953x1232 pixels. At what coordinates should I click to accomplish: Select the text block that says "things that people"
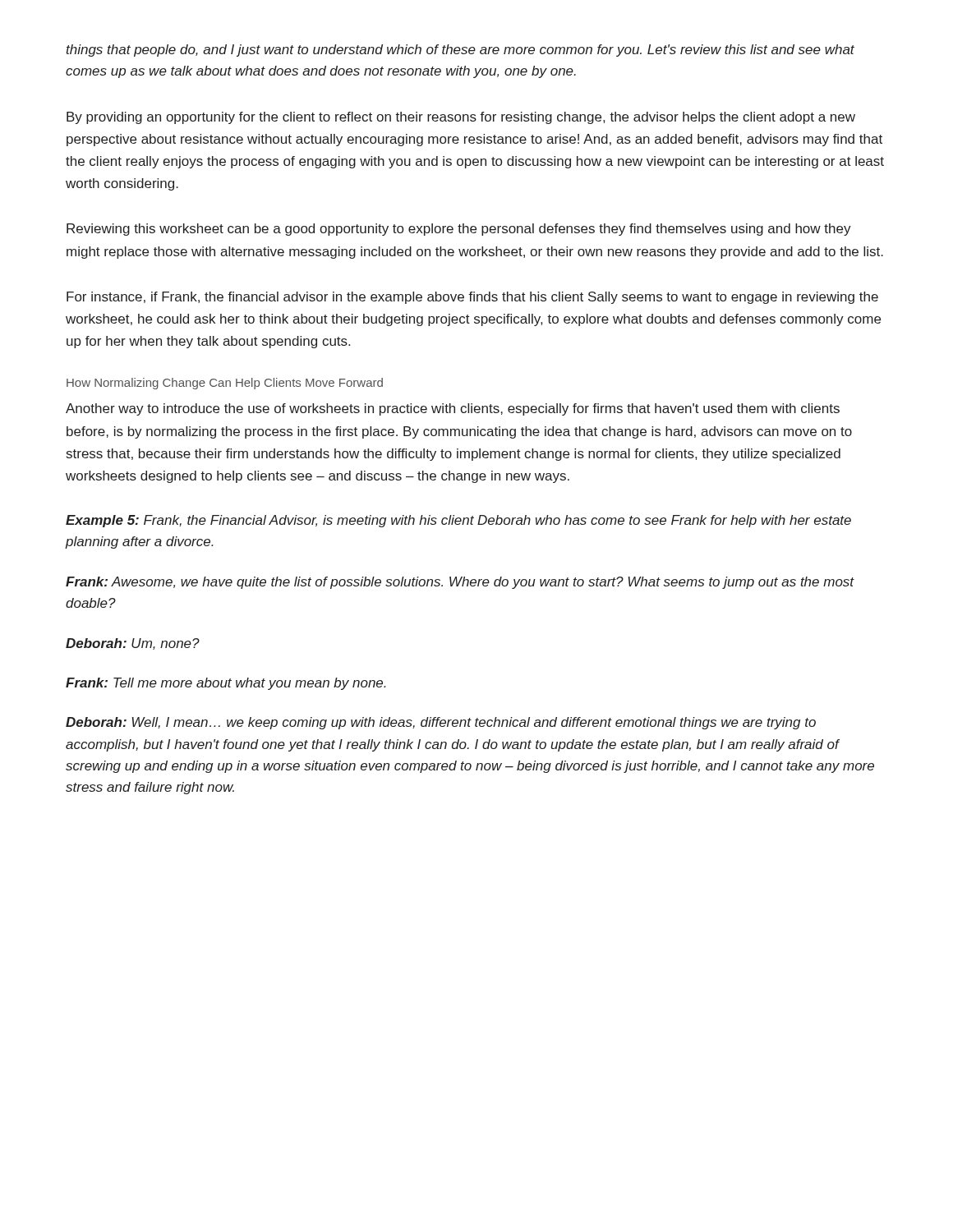(x=460, y=60)
